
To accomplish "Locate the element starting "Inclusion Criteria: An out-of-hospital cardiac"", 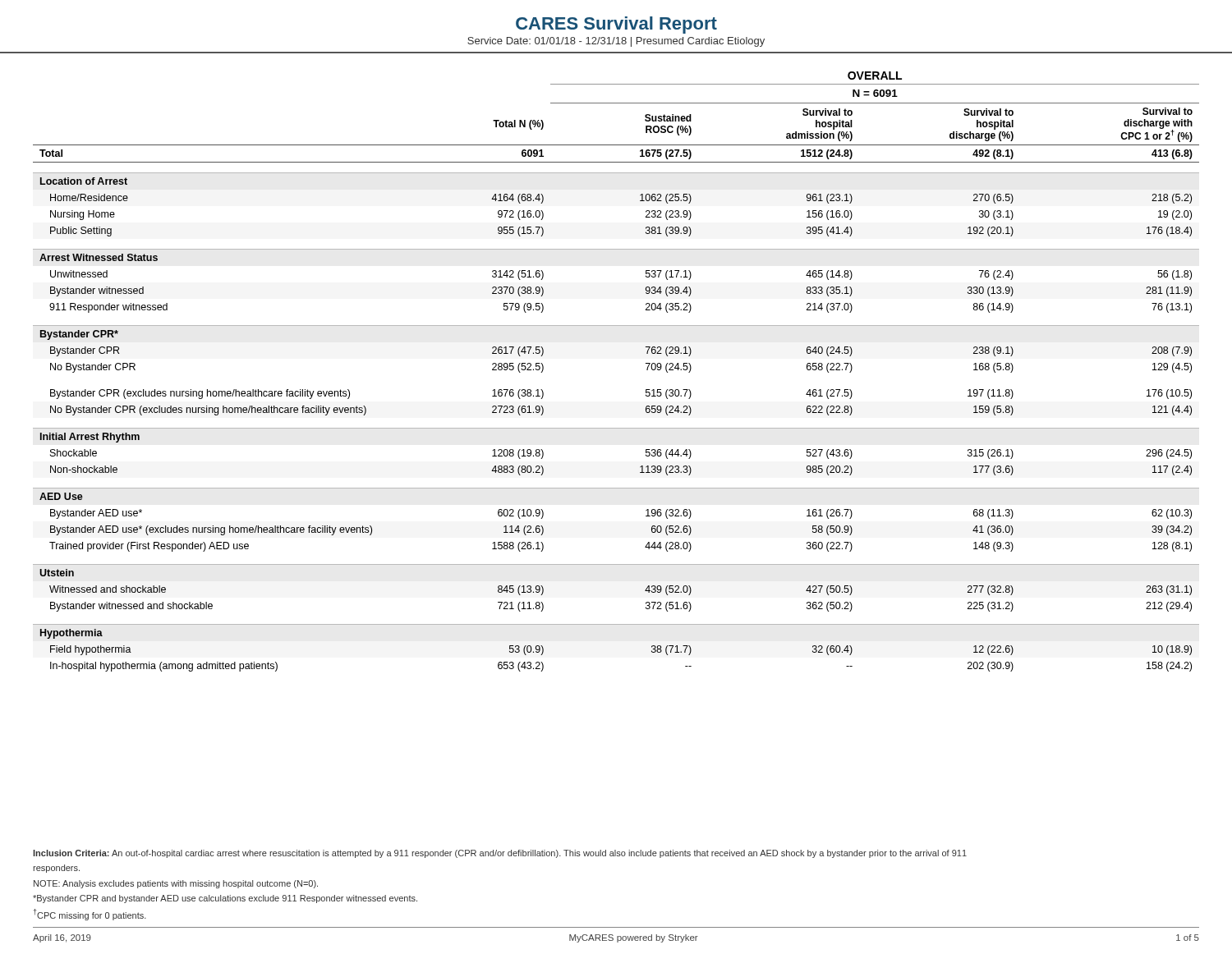I will click(500, 853).
